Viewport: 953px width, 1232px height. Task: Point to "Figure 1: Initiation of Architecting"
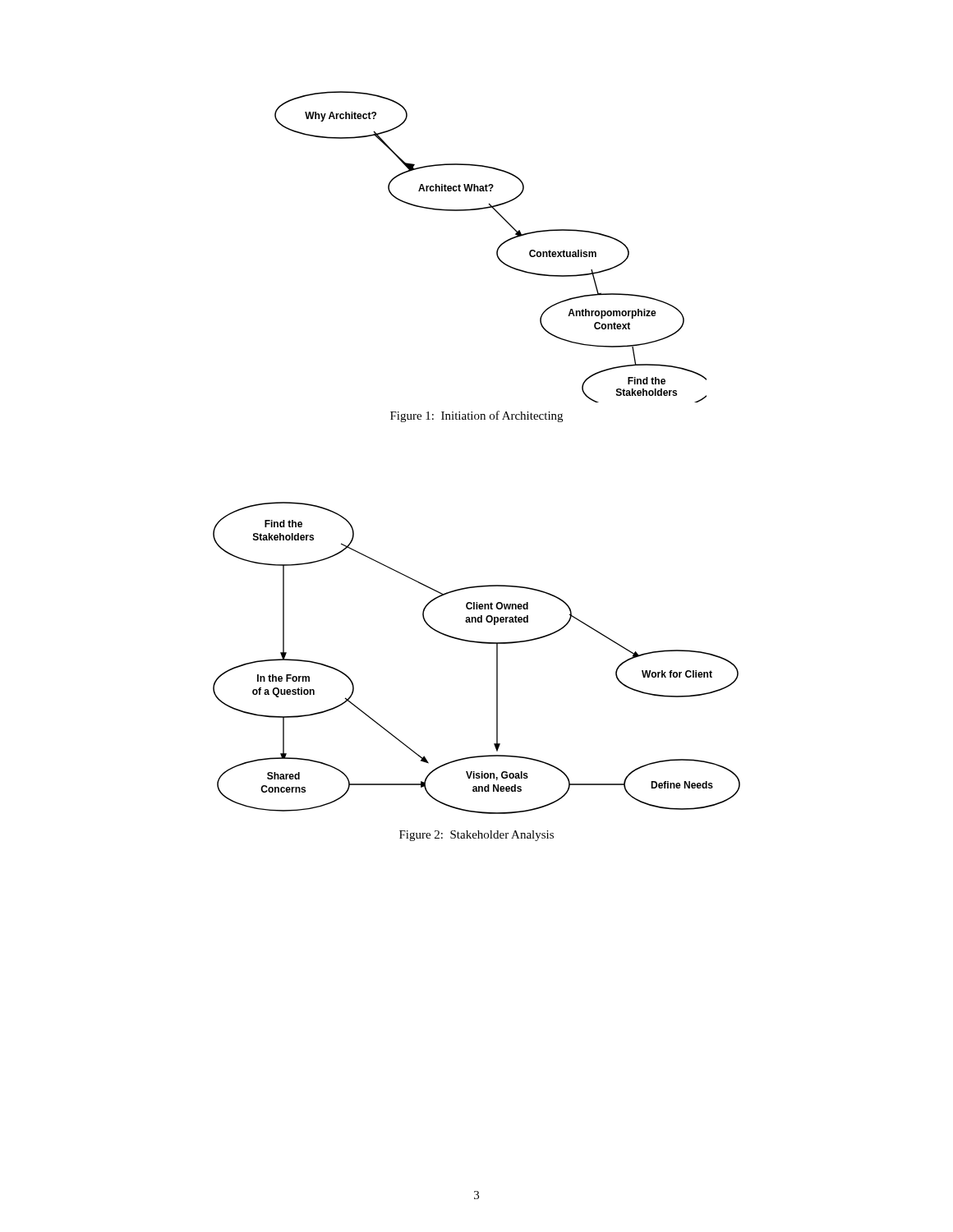pyautogui.click(x=476, y=416)
